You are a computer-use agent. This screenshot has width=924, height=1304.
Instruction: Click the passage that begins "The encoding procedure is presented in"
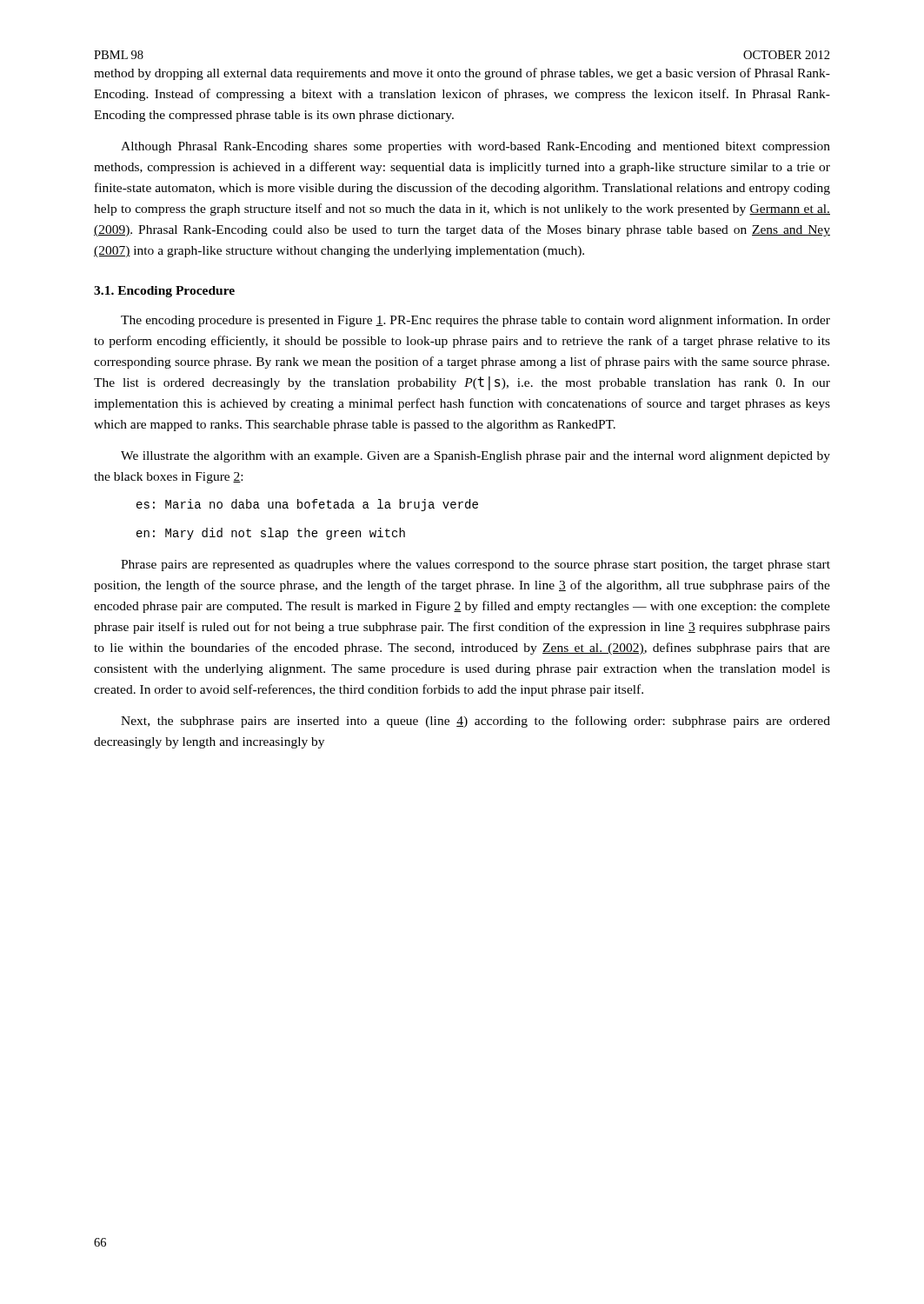point(462,372)
